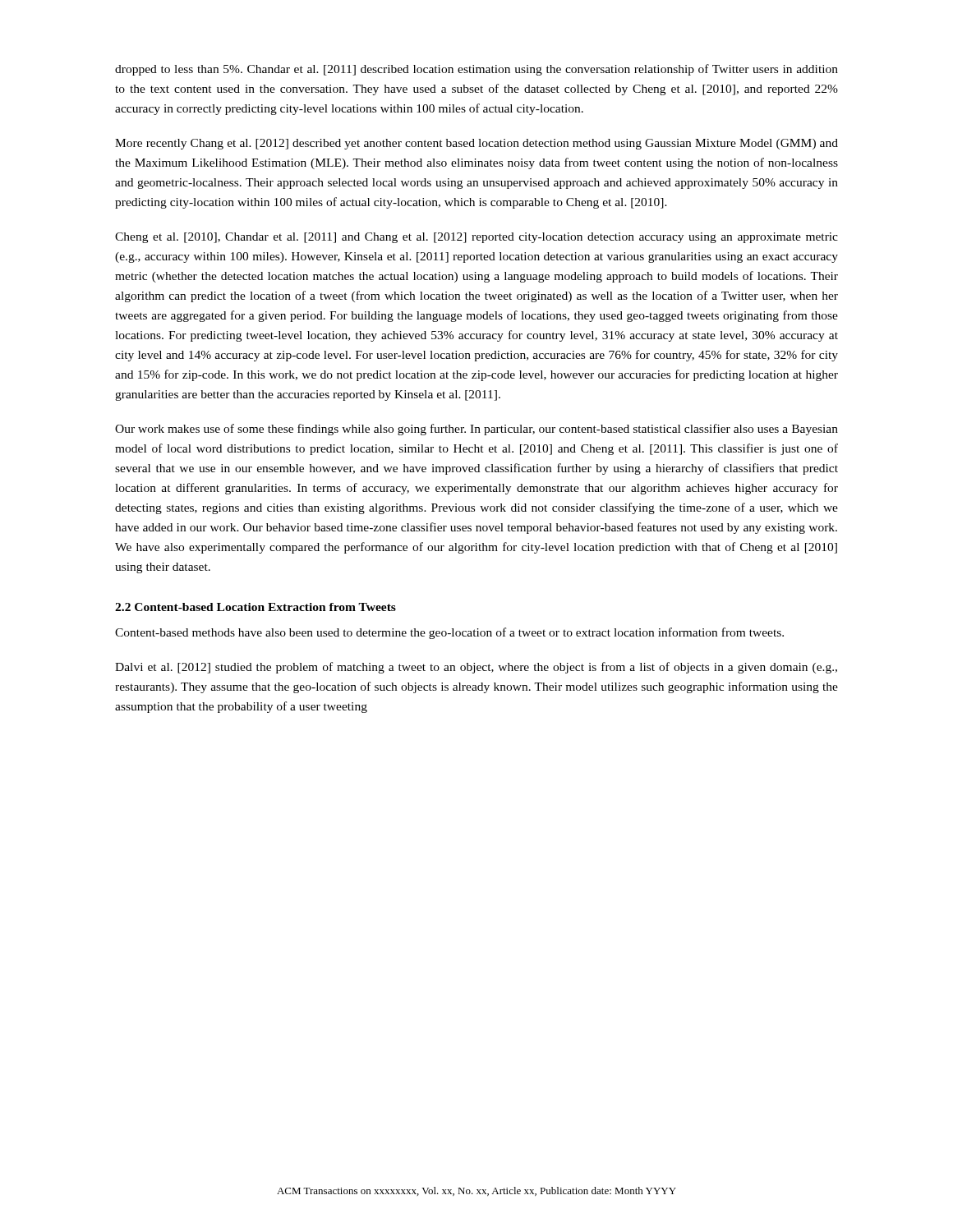Navigate to the block starting "dropped to less"

(x=476, y=88)
